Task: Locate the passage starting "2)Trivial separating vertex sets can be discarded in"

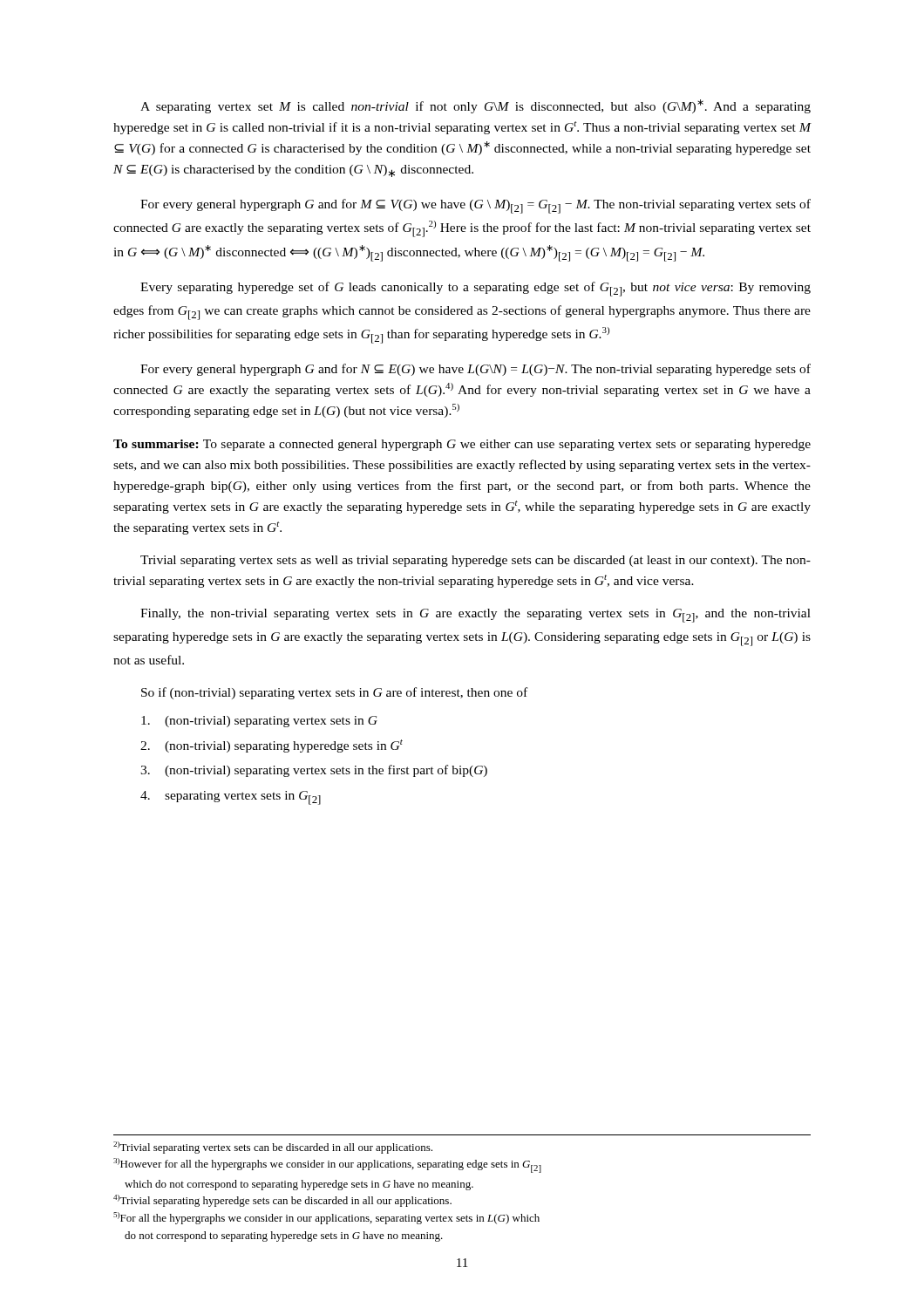Action: coord(462,1192)
